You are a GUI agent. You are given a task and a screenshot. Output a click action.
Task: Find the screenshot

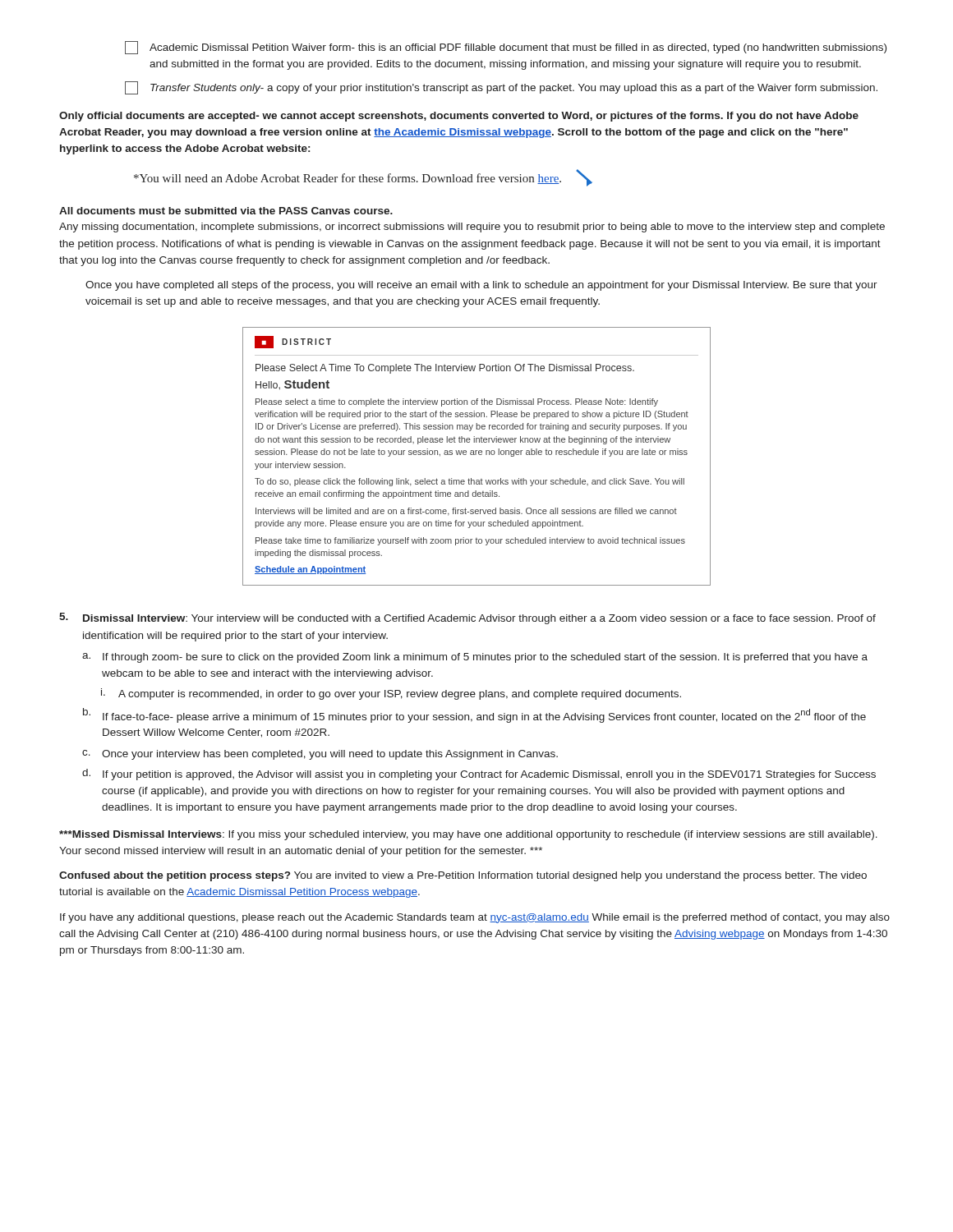tap(476, 457)
